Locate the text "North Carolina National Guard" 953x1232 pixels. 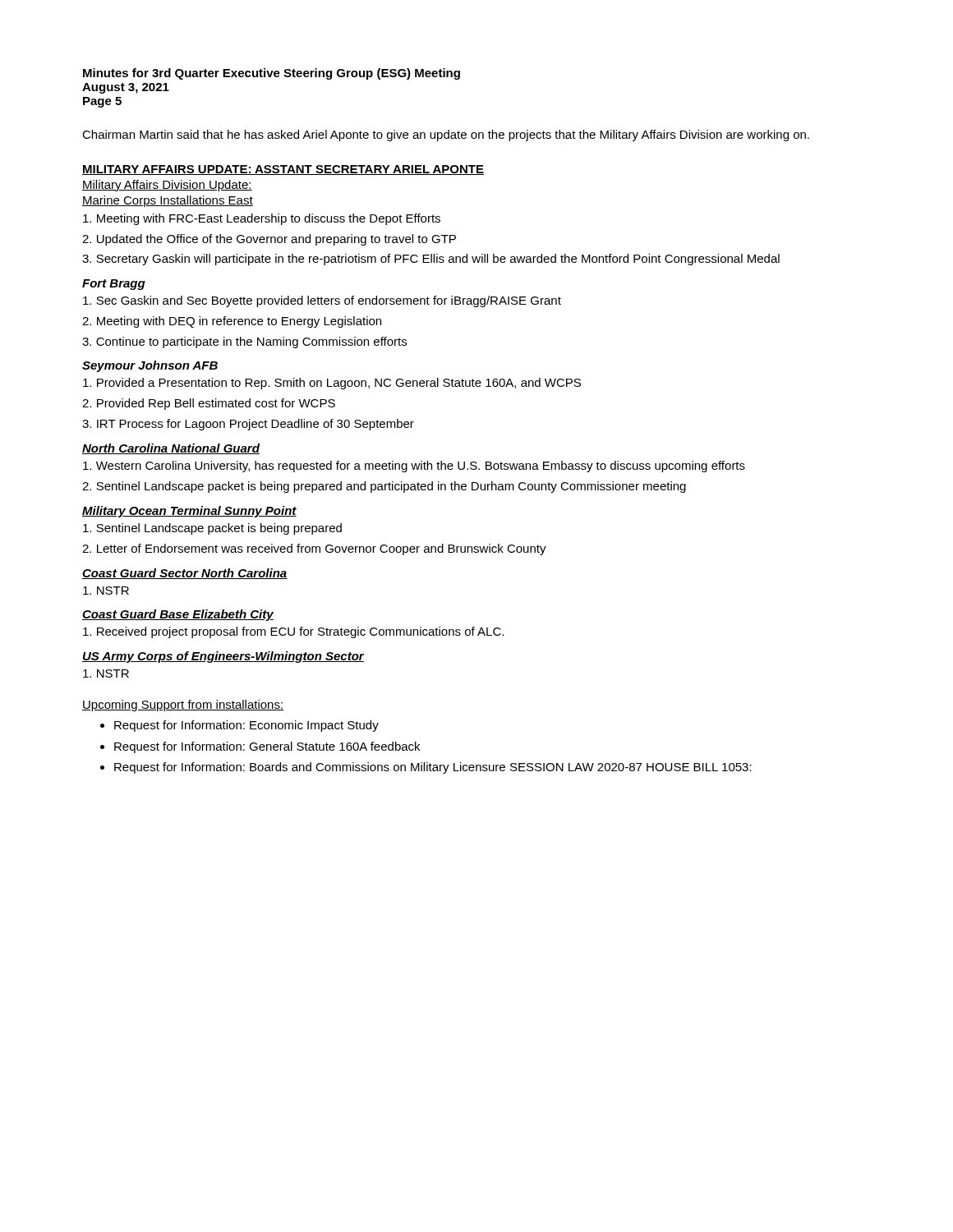tap(171, 448)
